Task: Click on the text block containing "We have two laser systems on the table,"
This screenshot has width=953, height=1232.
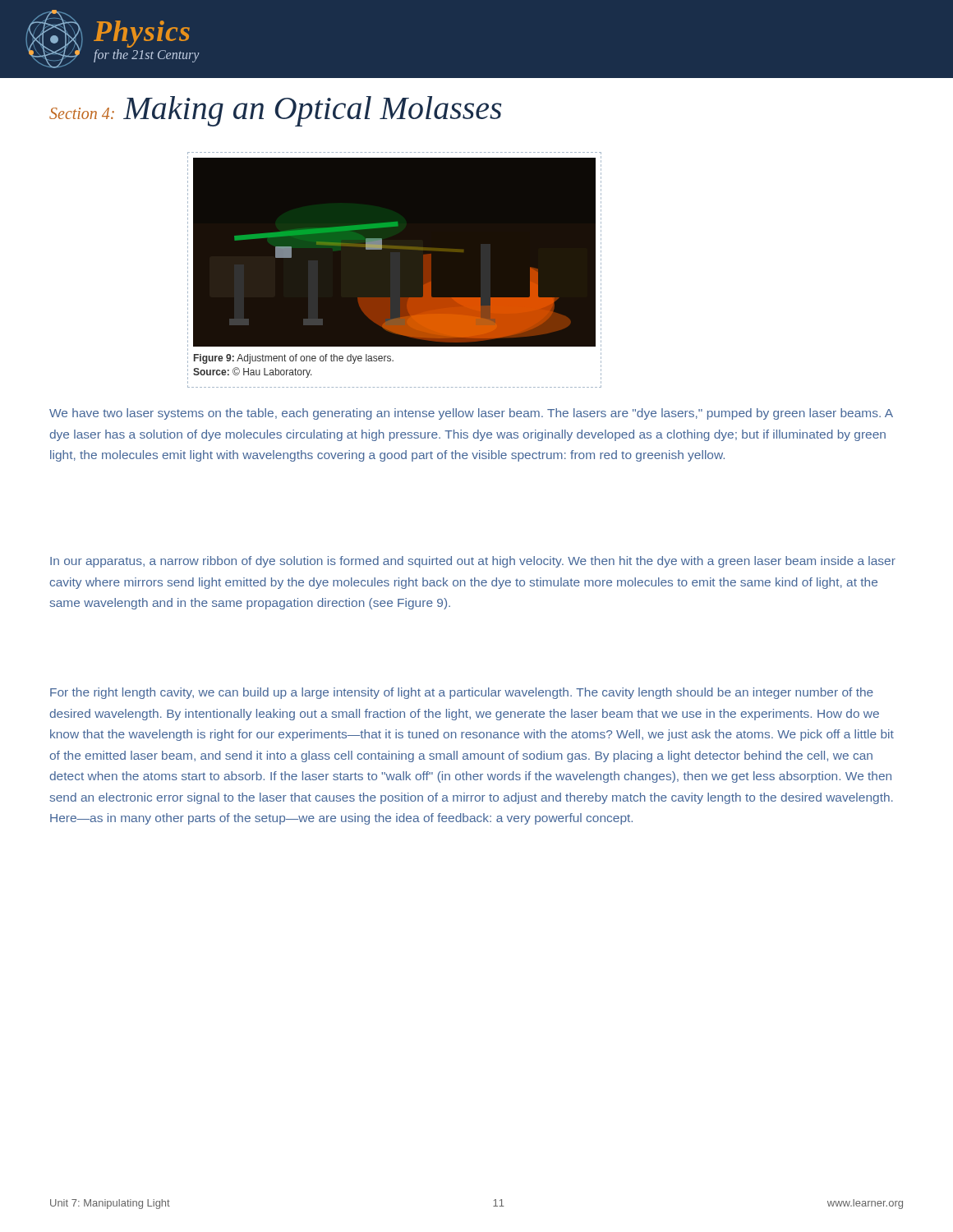Action: [471, 434]
